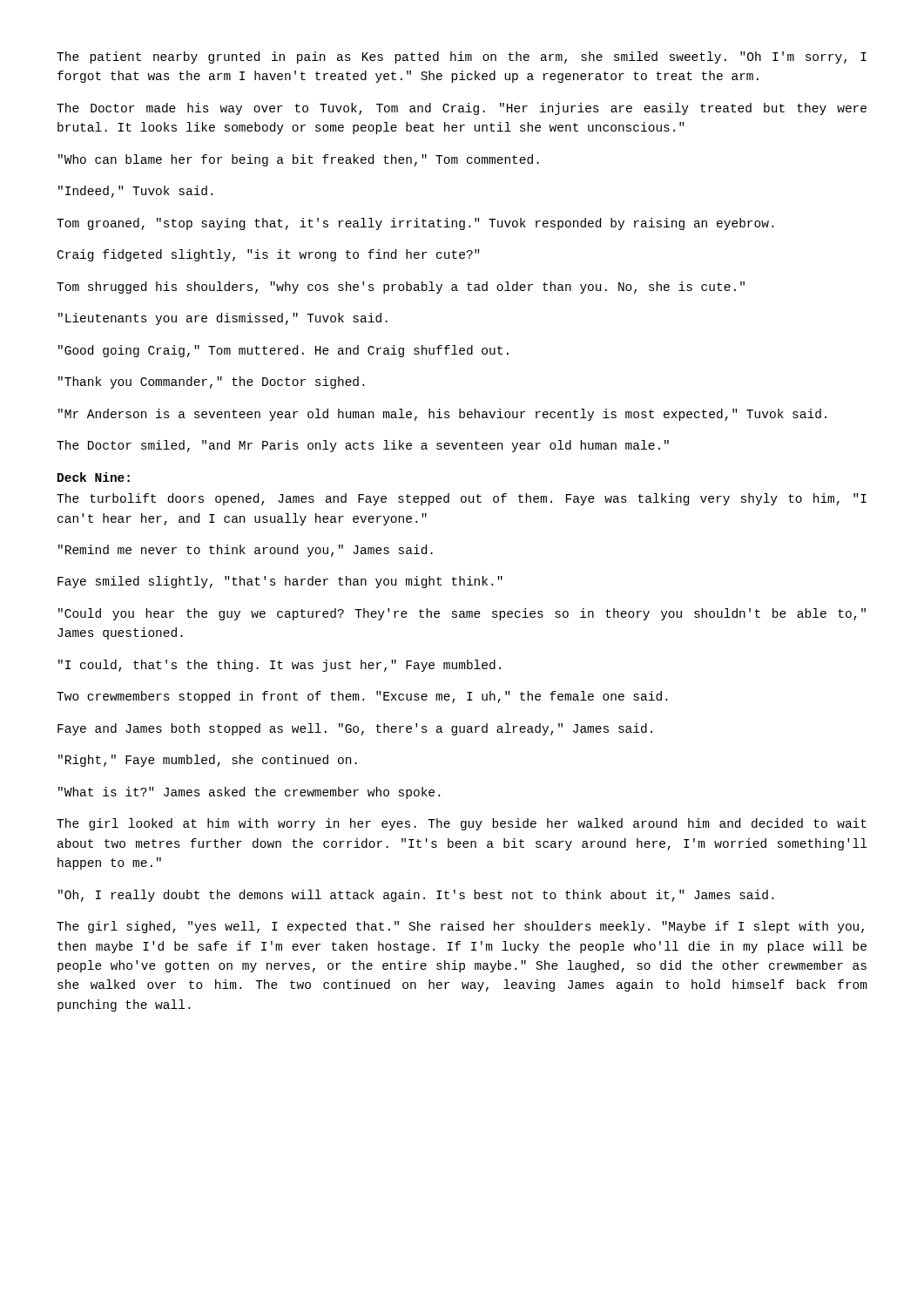Locate the block of text that opens with ""Who can blame her for being a"

click(299, 160)
